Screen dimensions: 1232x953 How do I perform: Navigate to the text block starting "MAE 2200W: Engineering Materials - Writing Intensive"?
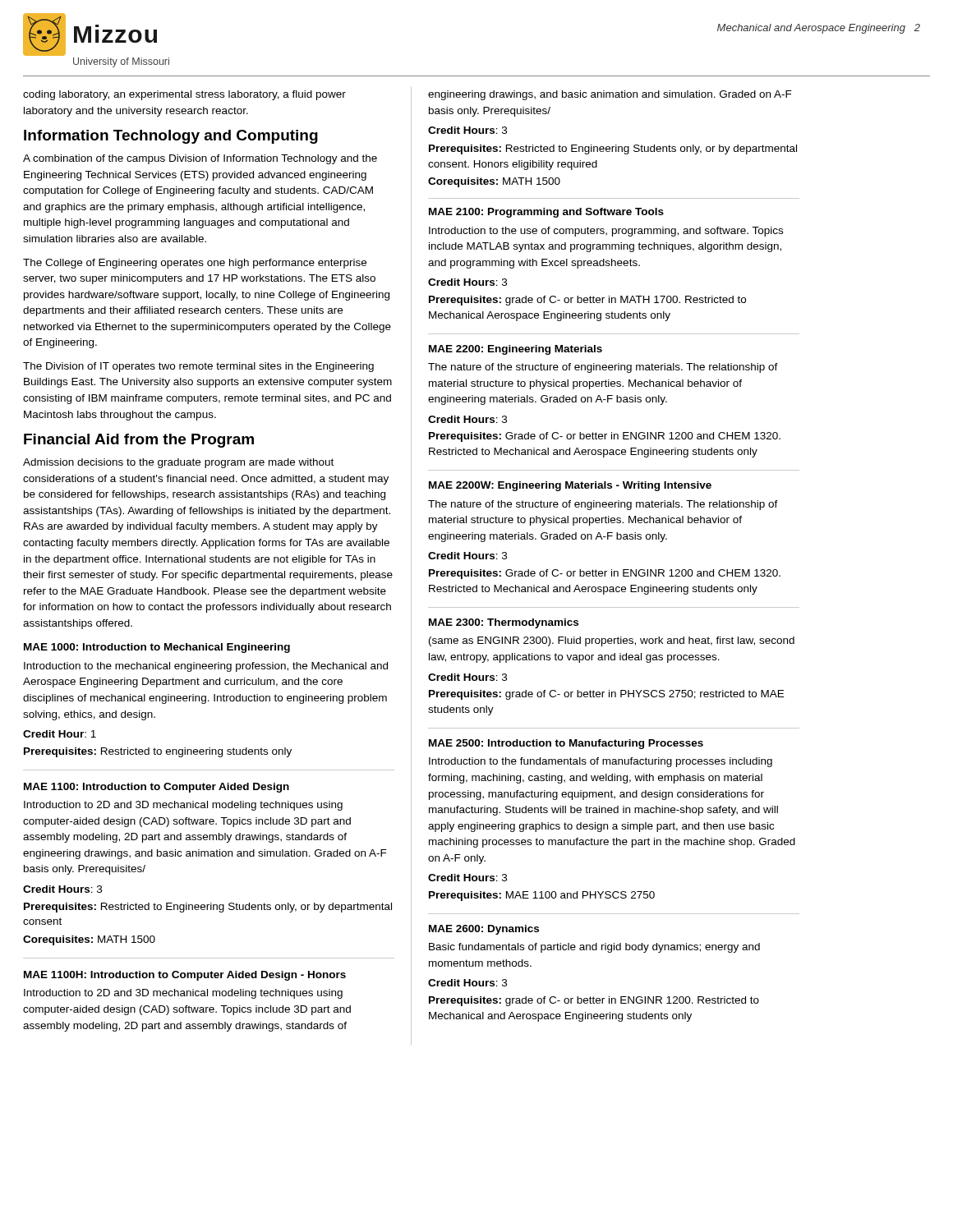pos(614,537)
